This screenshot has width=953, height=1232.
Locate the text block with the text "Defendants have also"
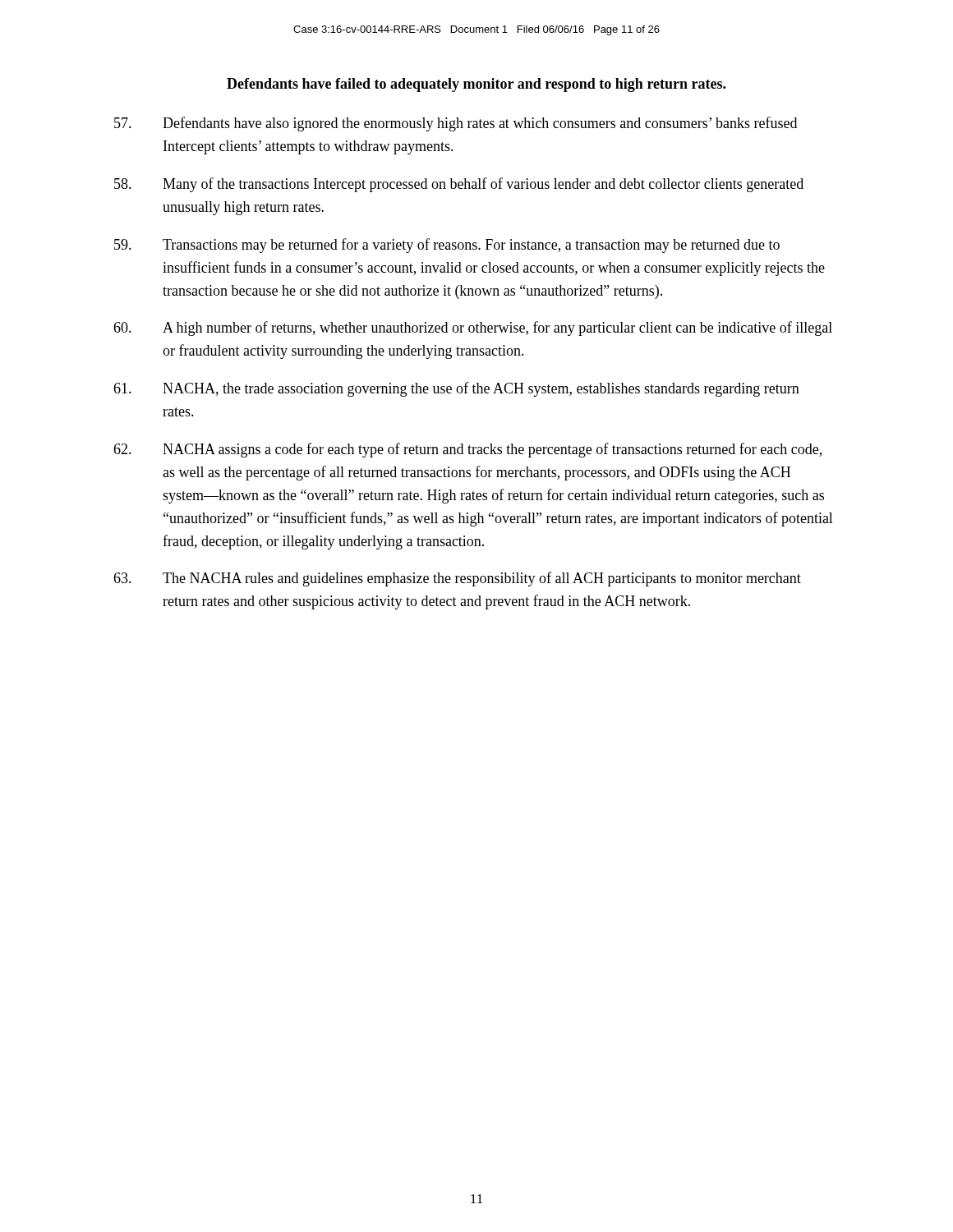point(473,136)
